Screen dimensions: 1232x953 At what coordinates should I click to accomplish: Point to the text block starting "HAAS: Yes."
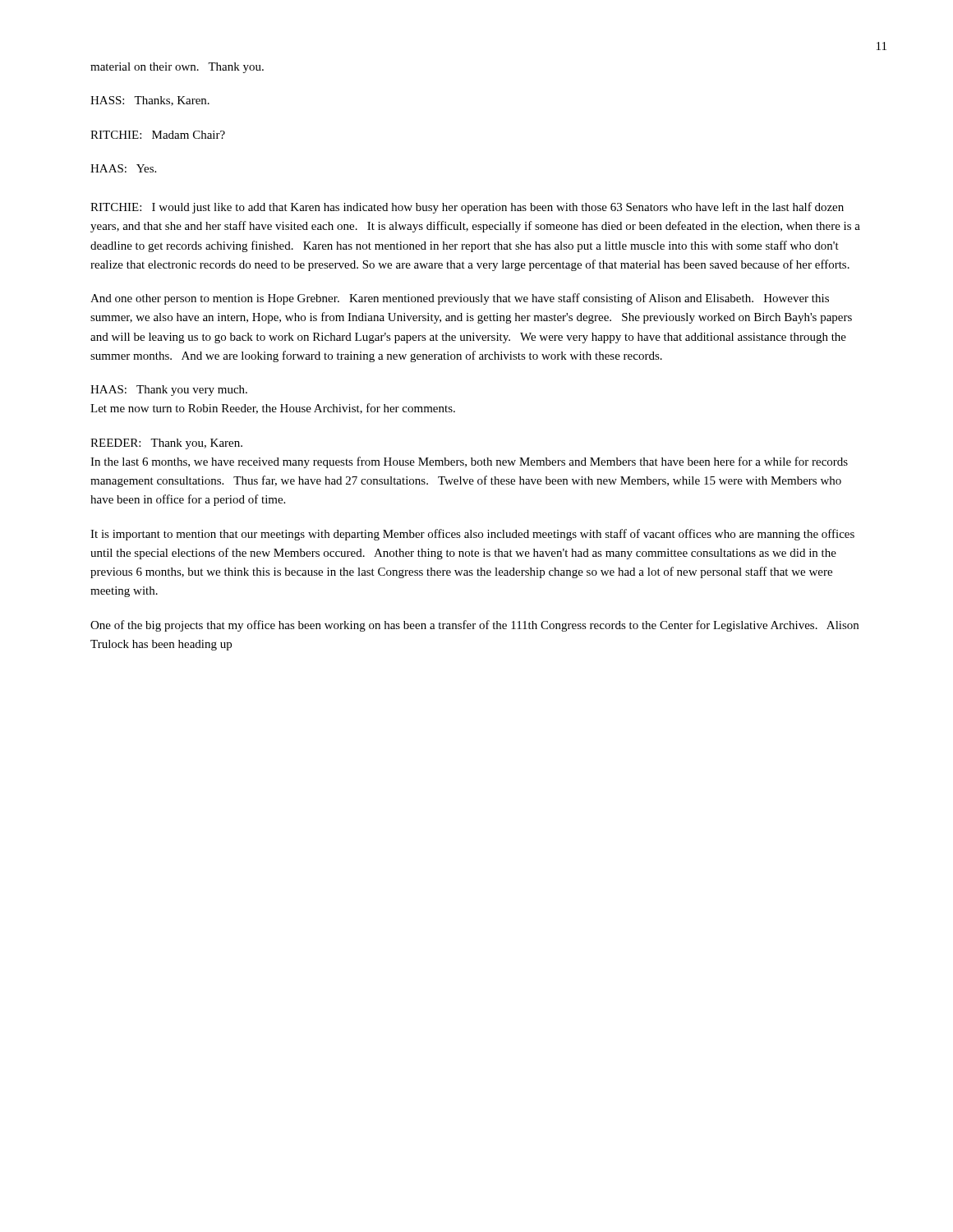point(124,168)
